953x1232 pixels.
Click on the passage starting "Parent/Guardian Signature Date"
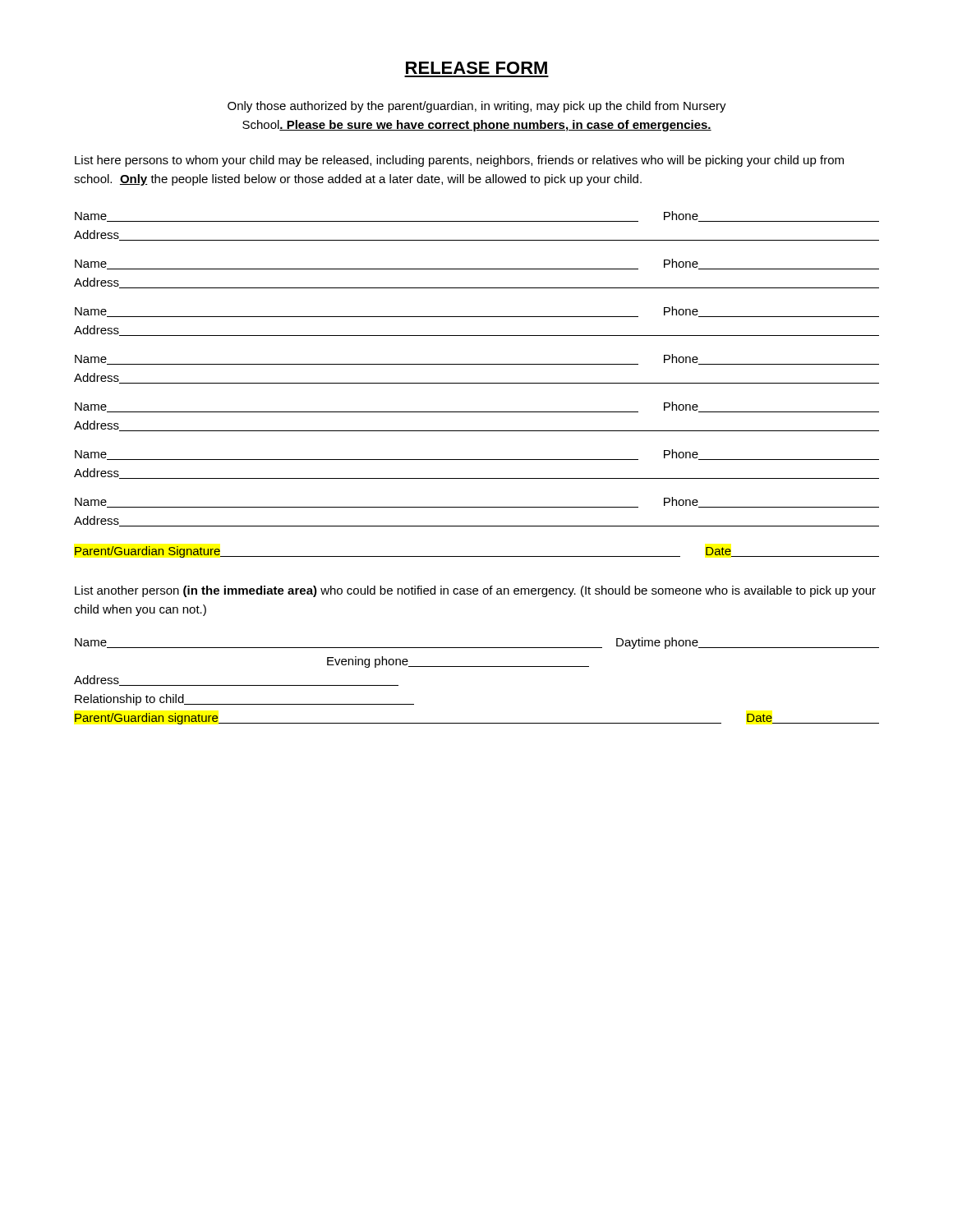(x=476, y=549)
